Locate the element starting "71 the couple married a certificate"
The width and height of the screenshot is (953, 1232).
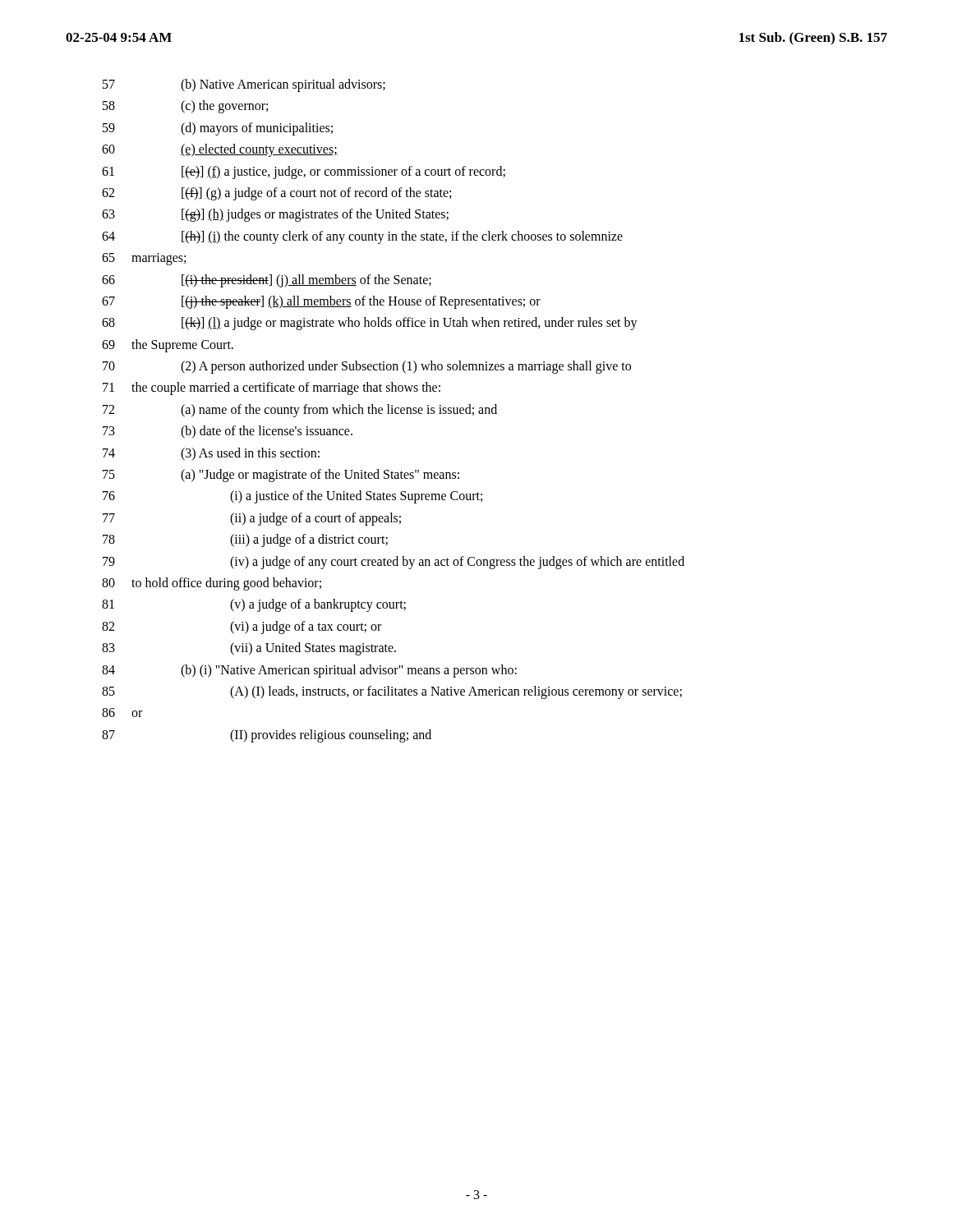coord(272,388)
